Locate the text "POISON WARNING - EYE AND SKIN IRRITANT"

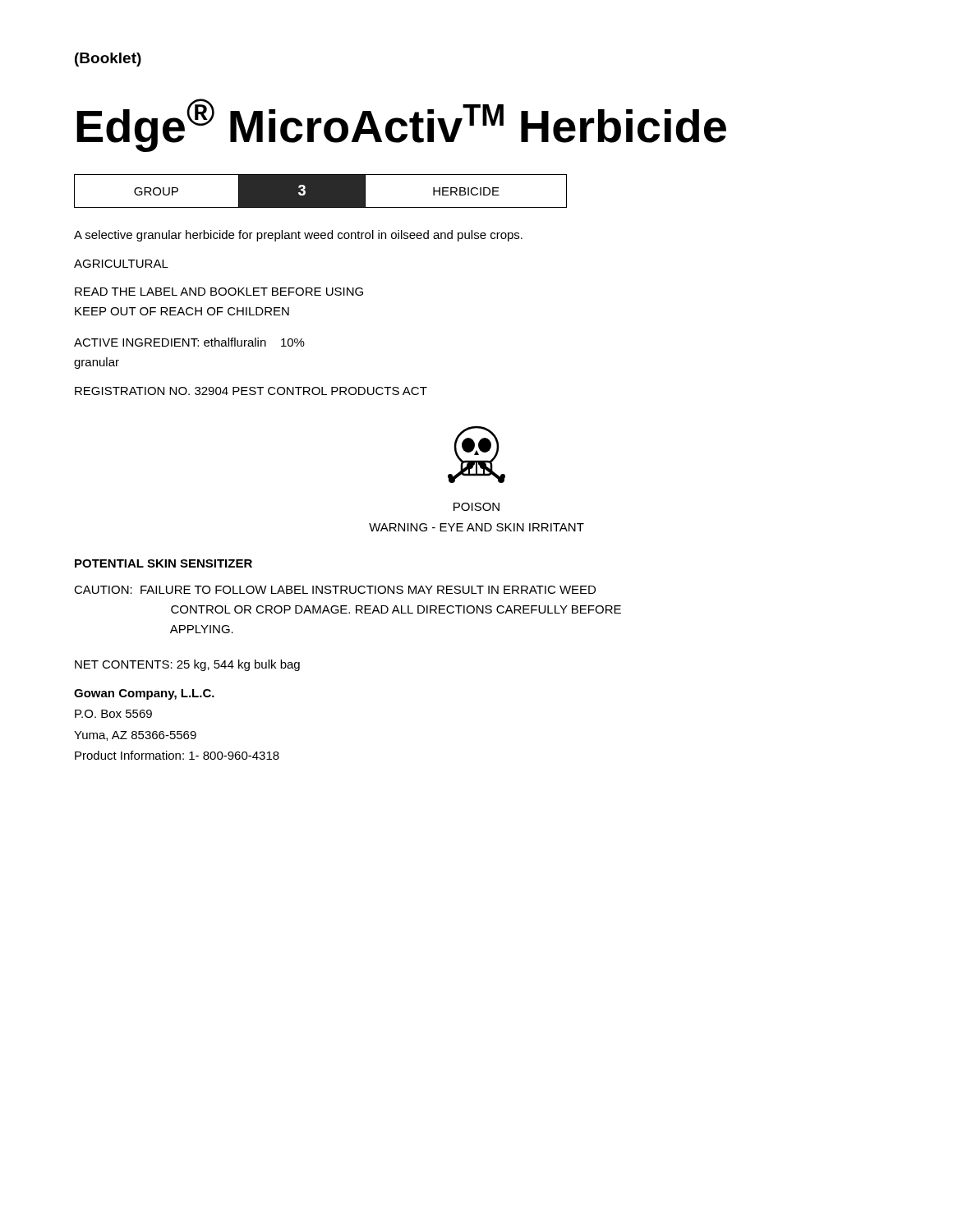pyautogui.click(x=476, y=517)
